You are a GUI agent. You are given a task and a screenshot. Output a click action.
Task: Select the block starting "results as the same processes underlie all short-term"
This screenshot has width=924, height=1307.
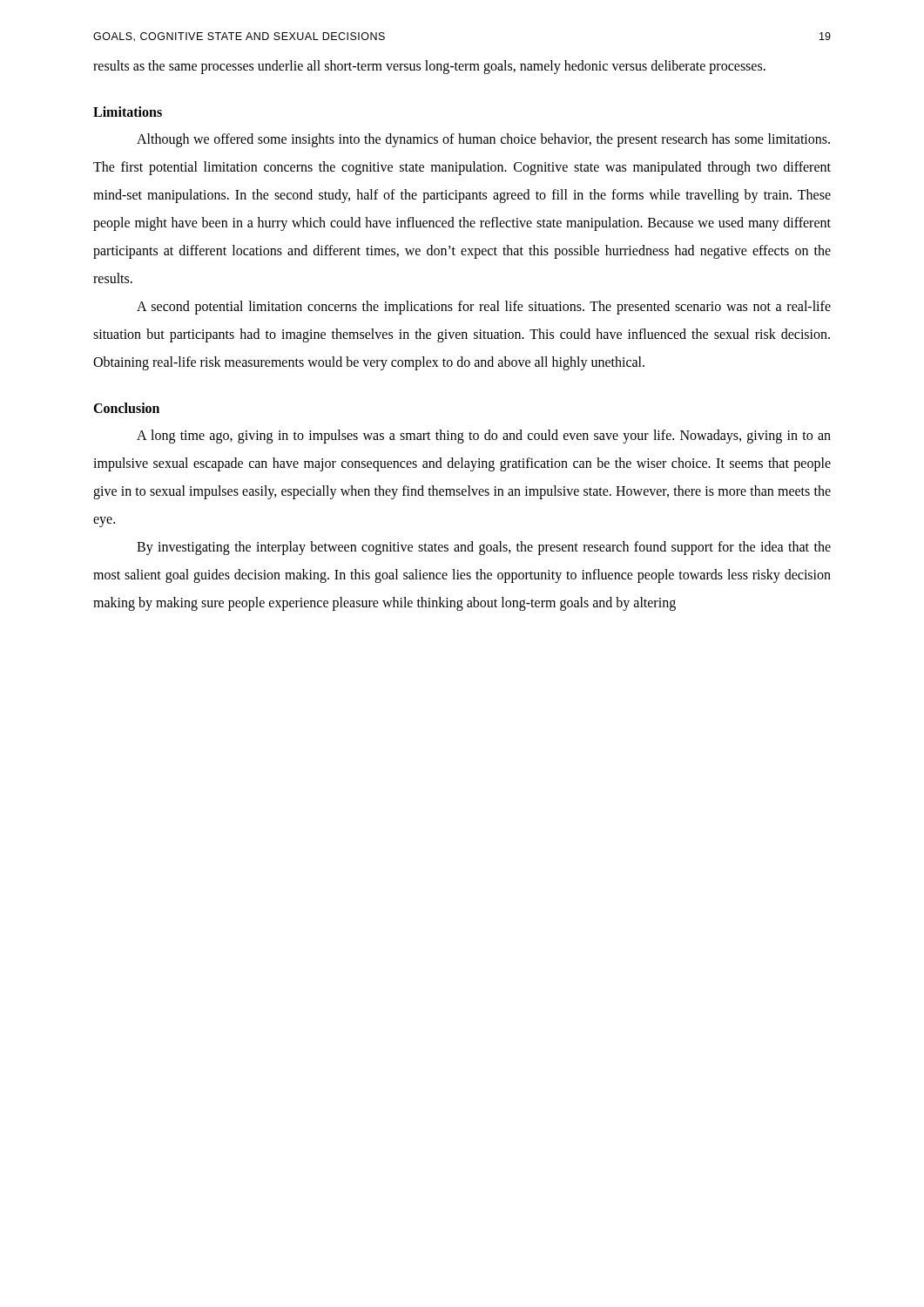[x=462, y=66]
